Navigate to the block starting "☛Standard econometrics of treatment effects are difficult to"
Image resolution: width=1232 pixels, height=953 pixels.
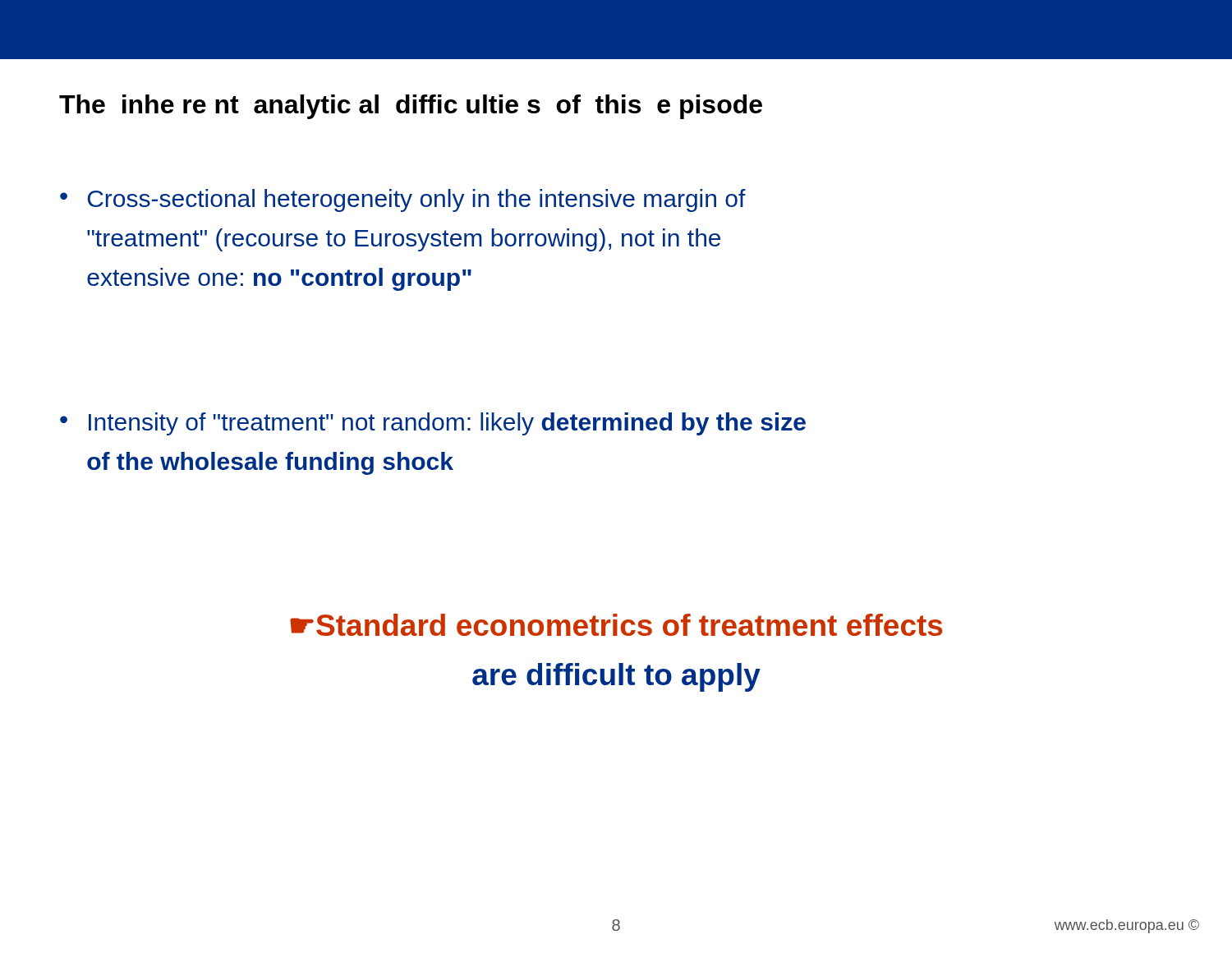click(x=616, y=650)
